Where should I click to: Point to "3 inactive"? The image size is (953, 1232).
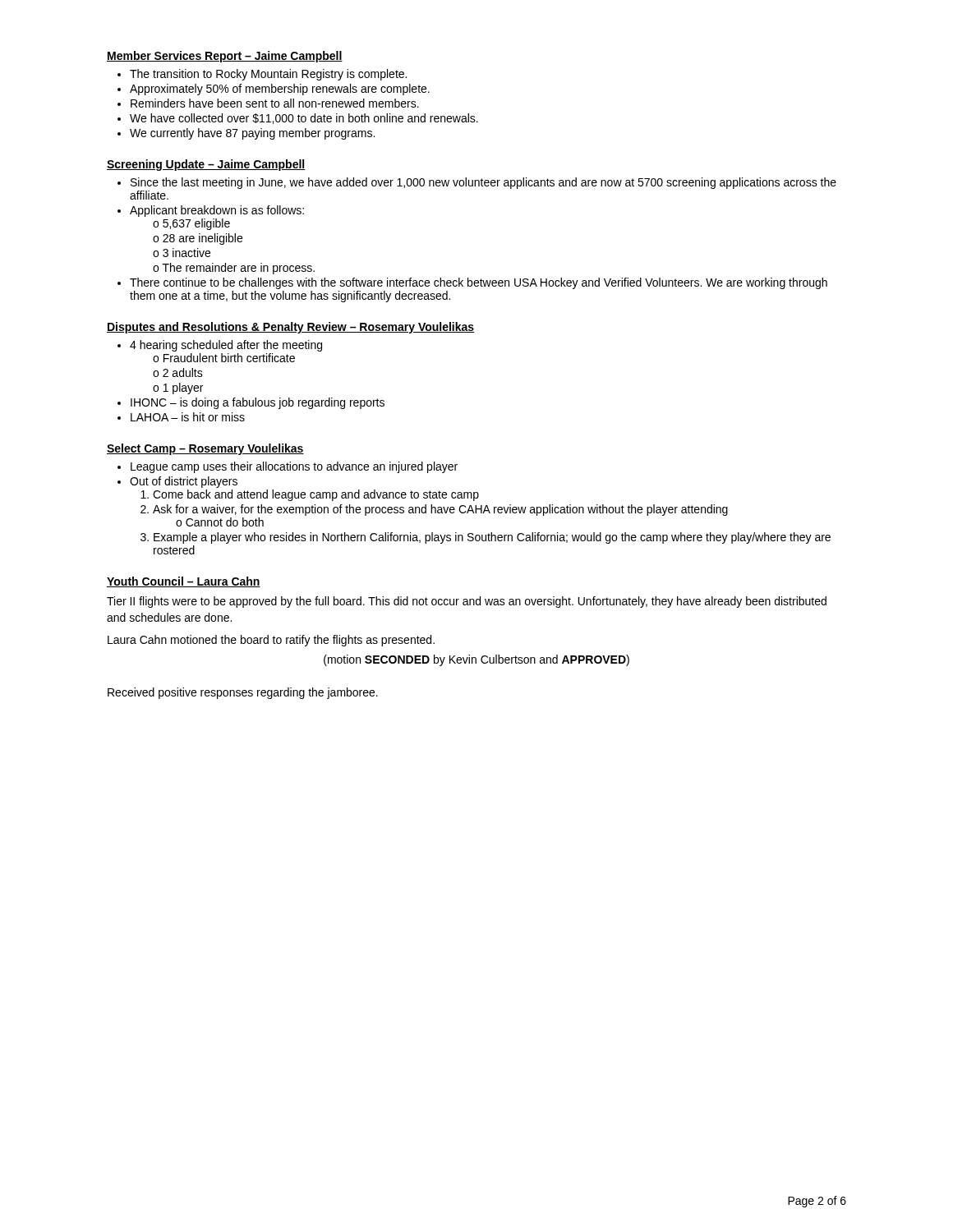coord(187,253)
